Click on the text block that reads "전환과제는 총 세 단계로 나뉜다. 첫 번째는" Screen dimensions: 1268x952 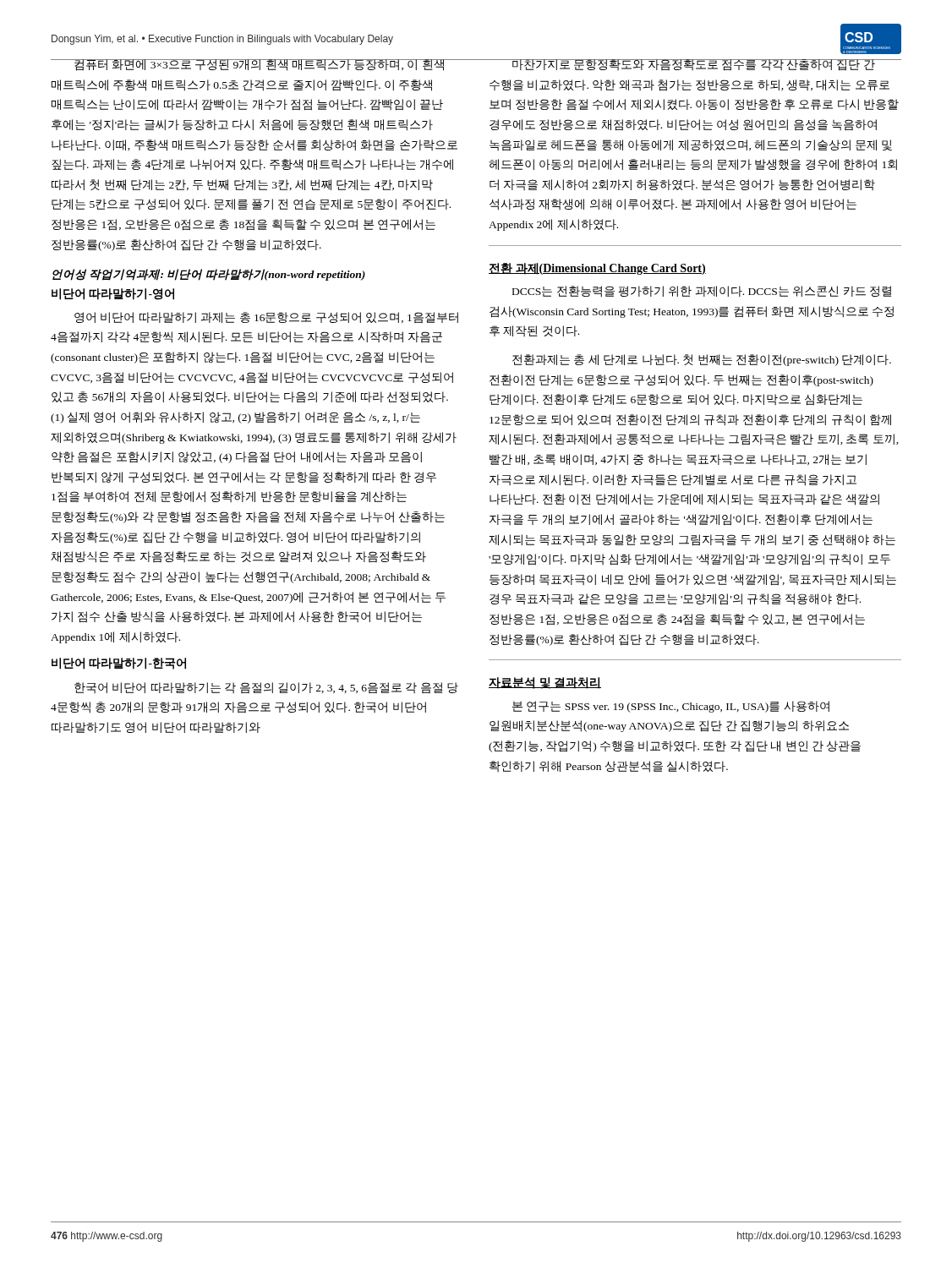(x=695, y=500)
